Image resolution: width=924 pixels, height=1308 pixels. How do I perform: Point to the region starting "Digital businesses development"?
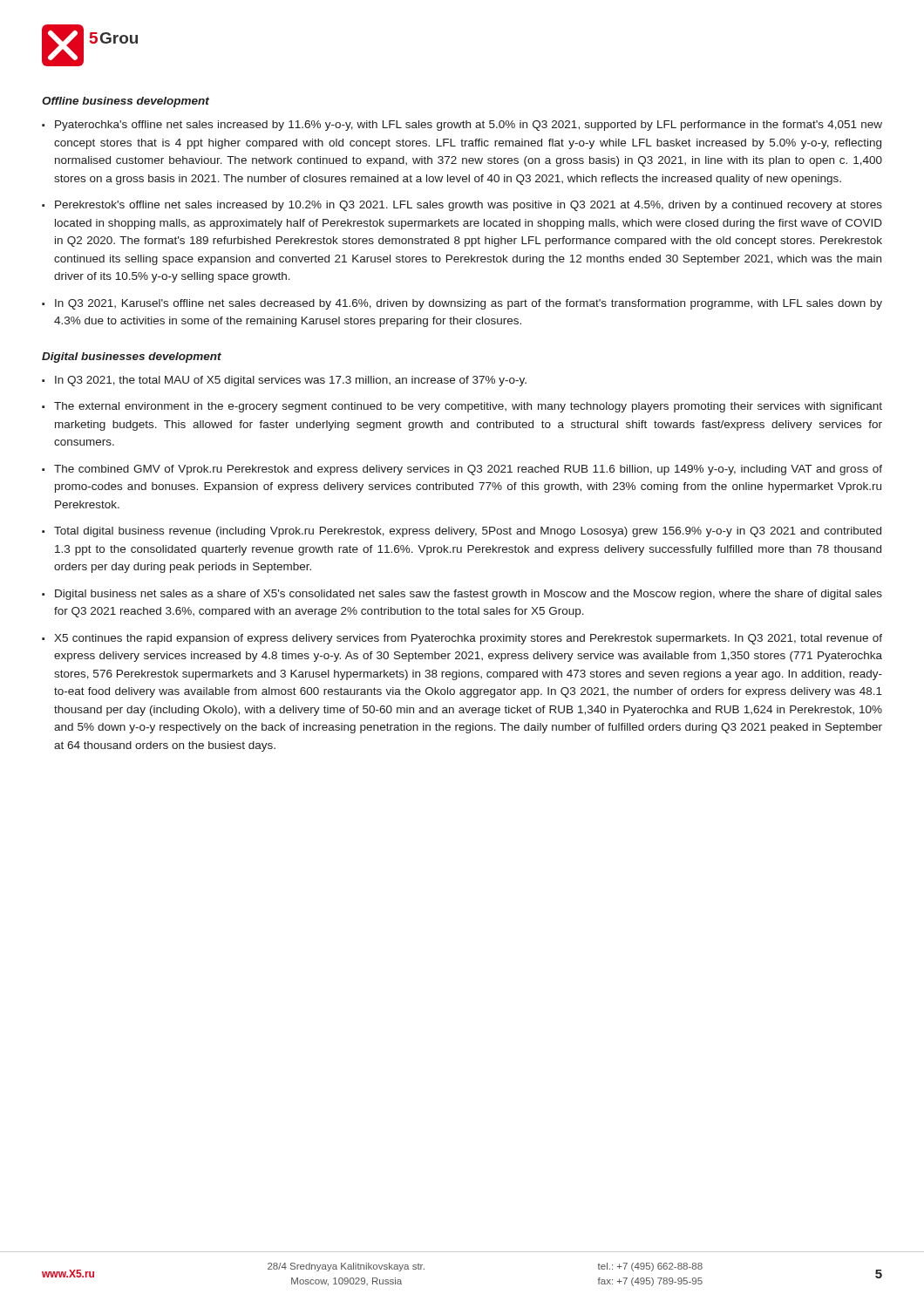131,356
